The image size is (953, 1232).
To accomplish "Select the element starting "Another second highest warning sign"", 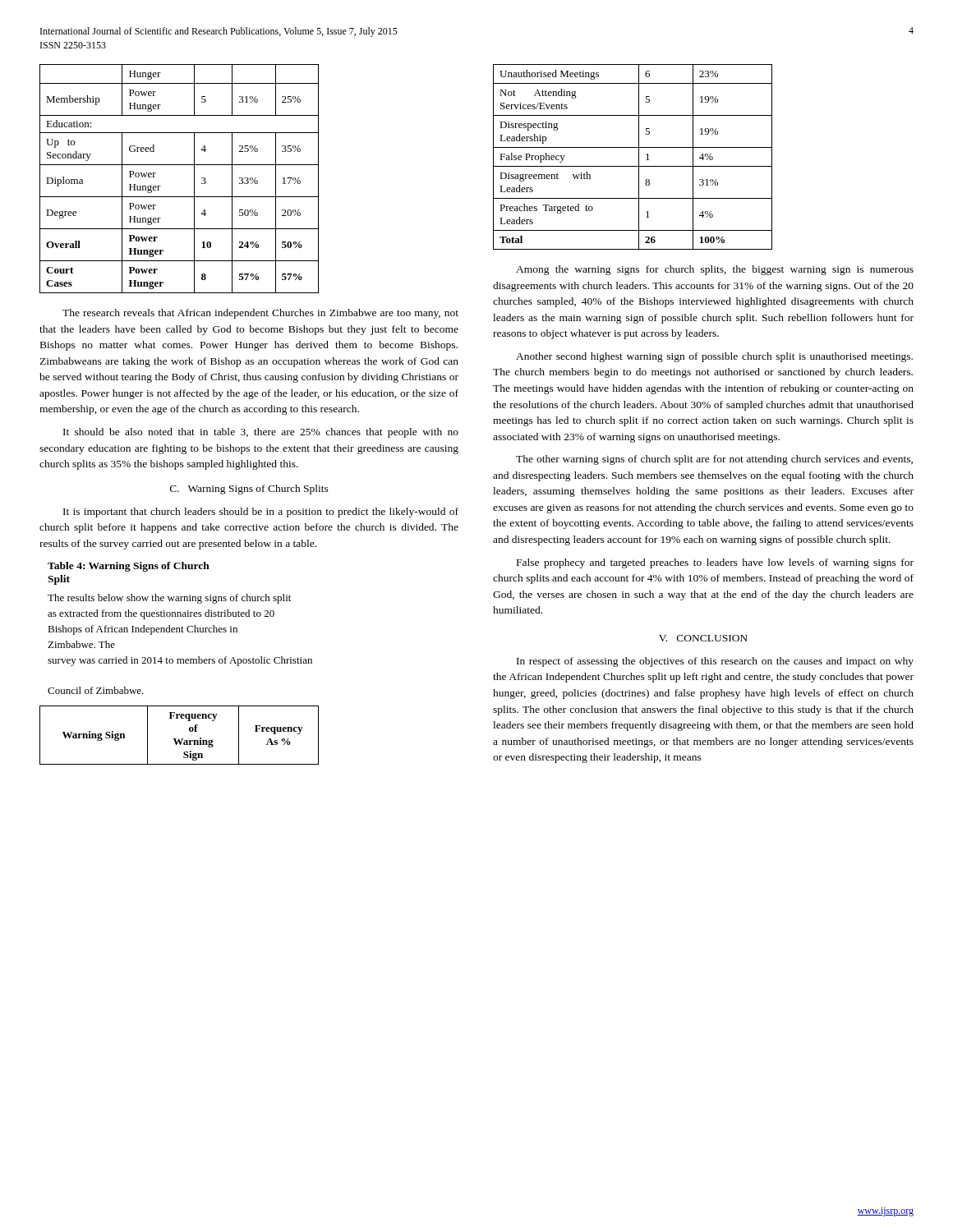I will (703, 396).
